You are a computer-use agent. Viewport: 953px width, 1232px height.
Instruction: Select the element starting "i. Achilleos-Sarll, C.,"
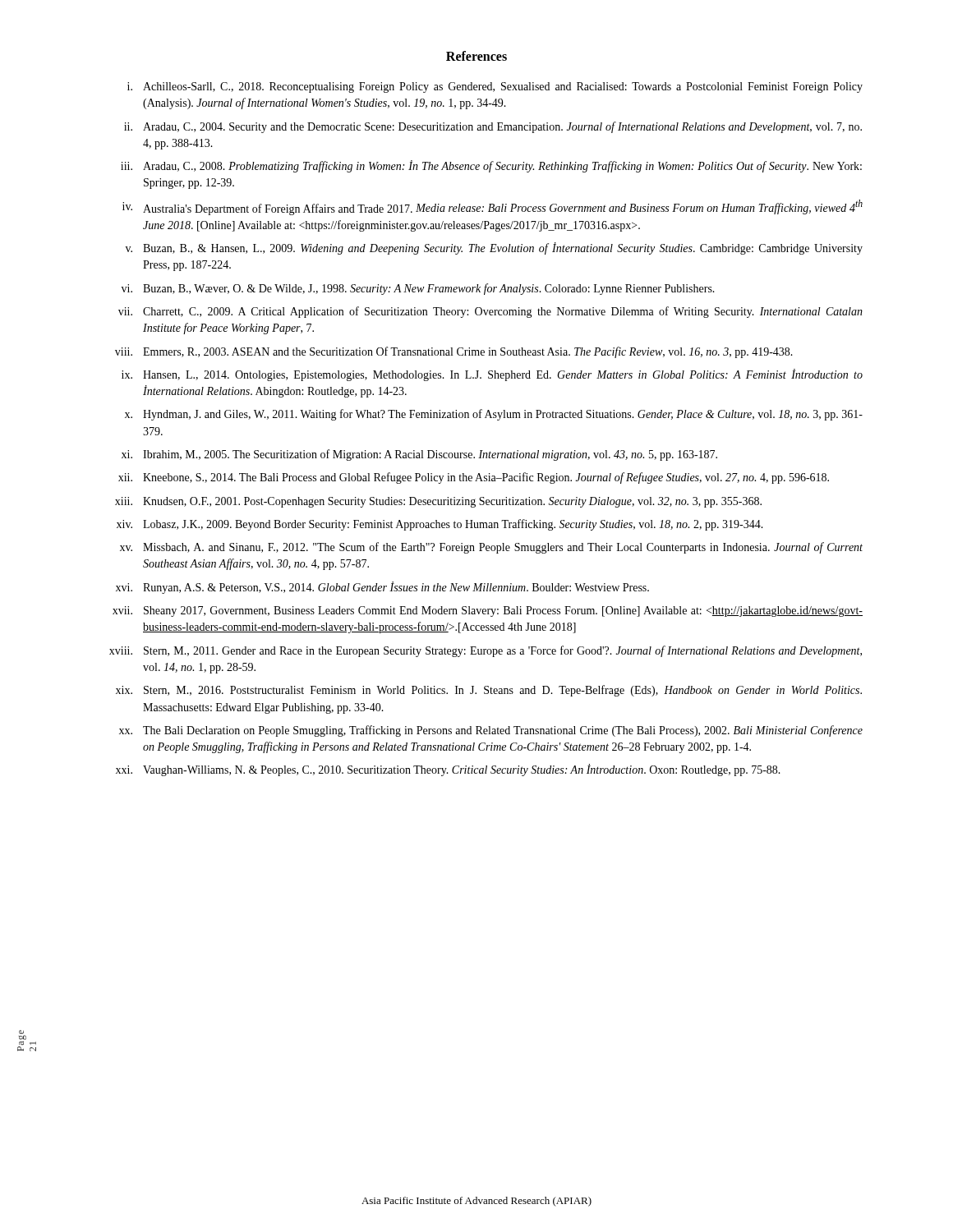click(476, 96)
